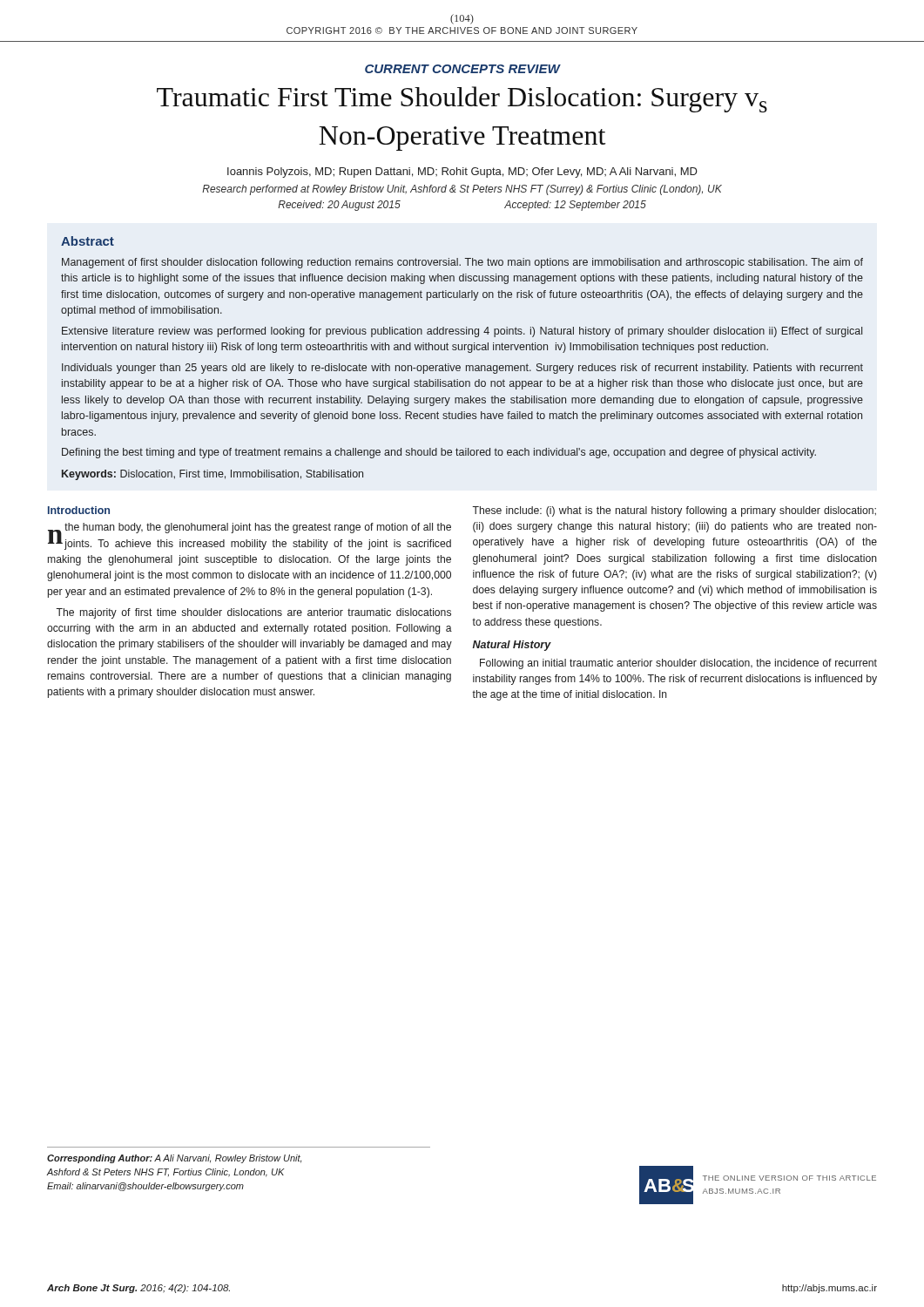The height and width of the screenshot is (1307, 924).
Task: Find the text block with the text "Abstract Management of first shoulder dislocation following reduction"
Action: (x=462, y=356)
